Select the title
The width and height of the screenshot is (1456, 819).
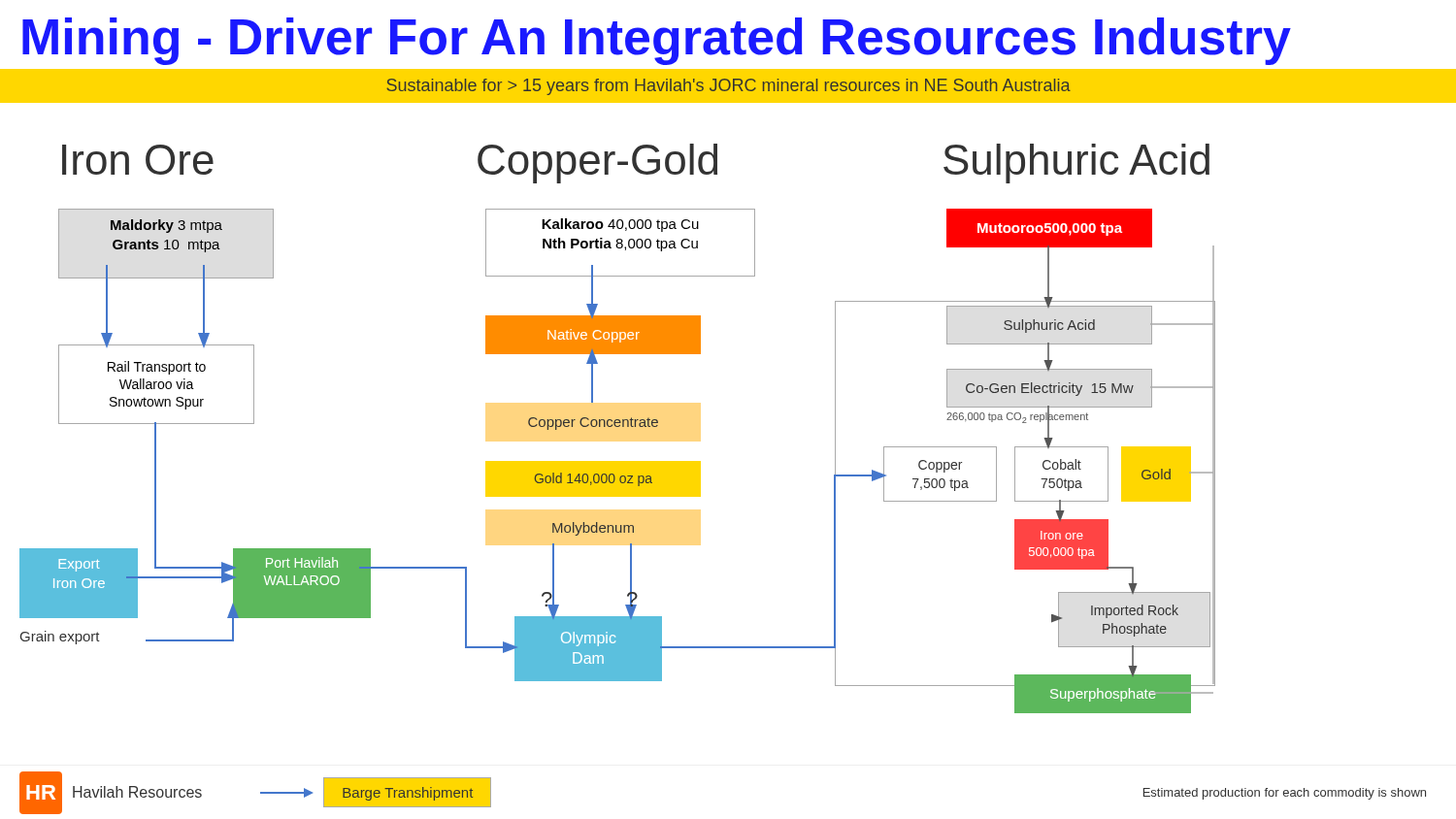pos(655,37)
